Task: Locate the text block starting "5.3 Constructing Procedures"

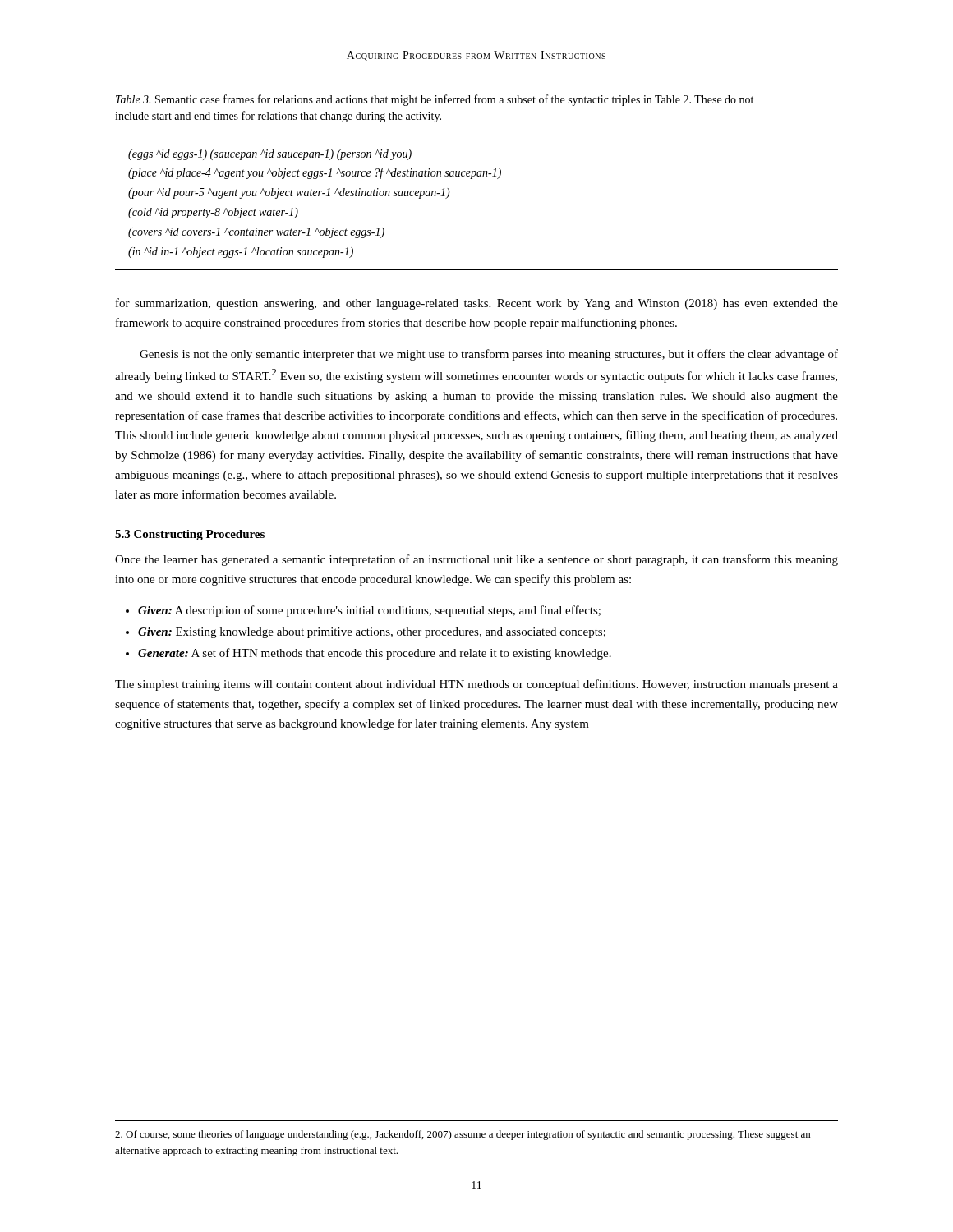Action: 190,534
